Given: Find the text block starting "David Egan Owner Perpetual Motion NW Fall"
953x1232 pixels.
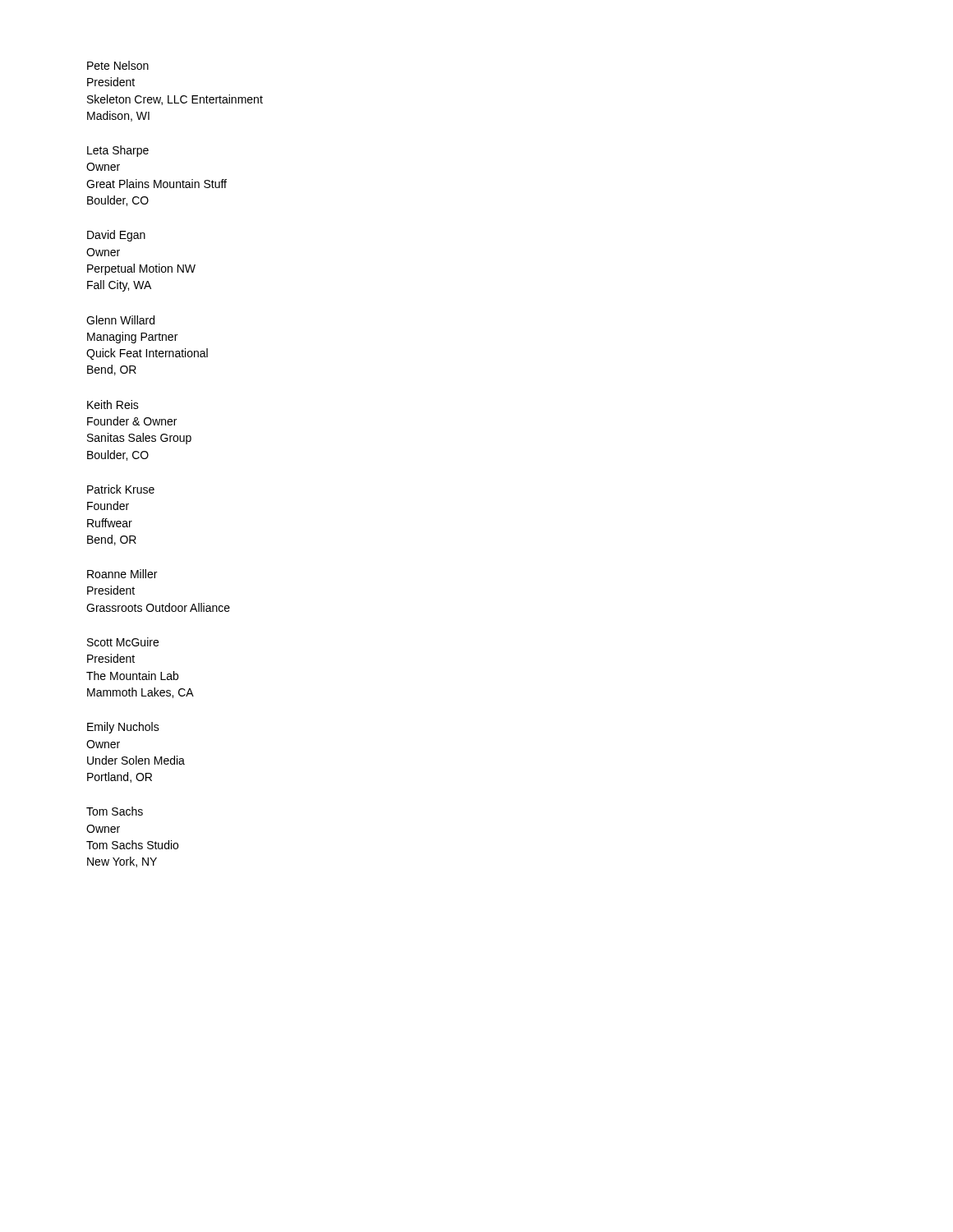Looking at the screenshot, I should point(174,260).
